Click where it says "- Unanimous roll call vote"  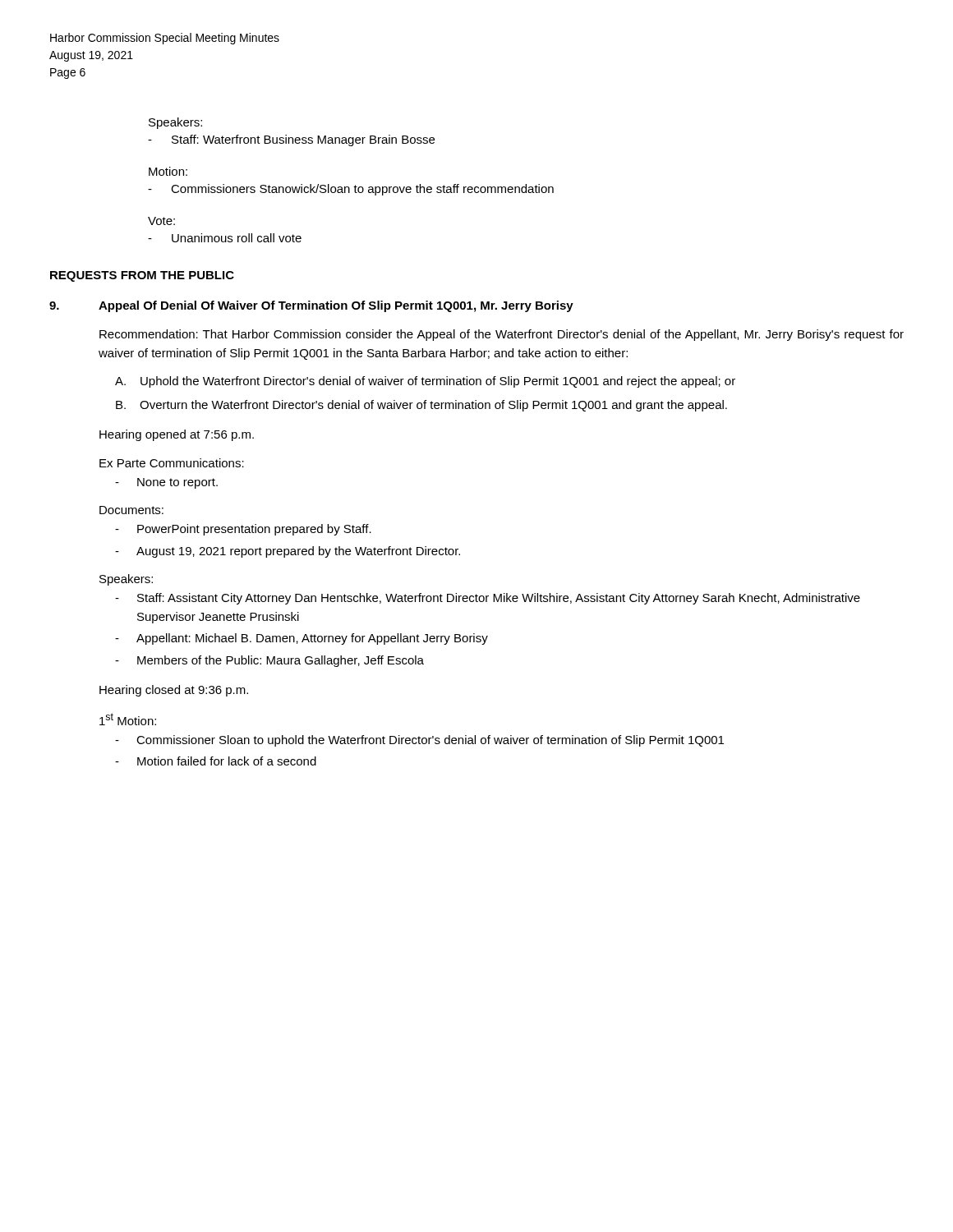(225, 238)
